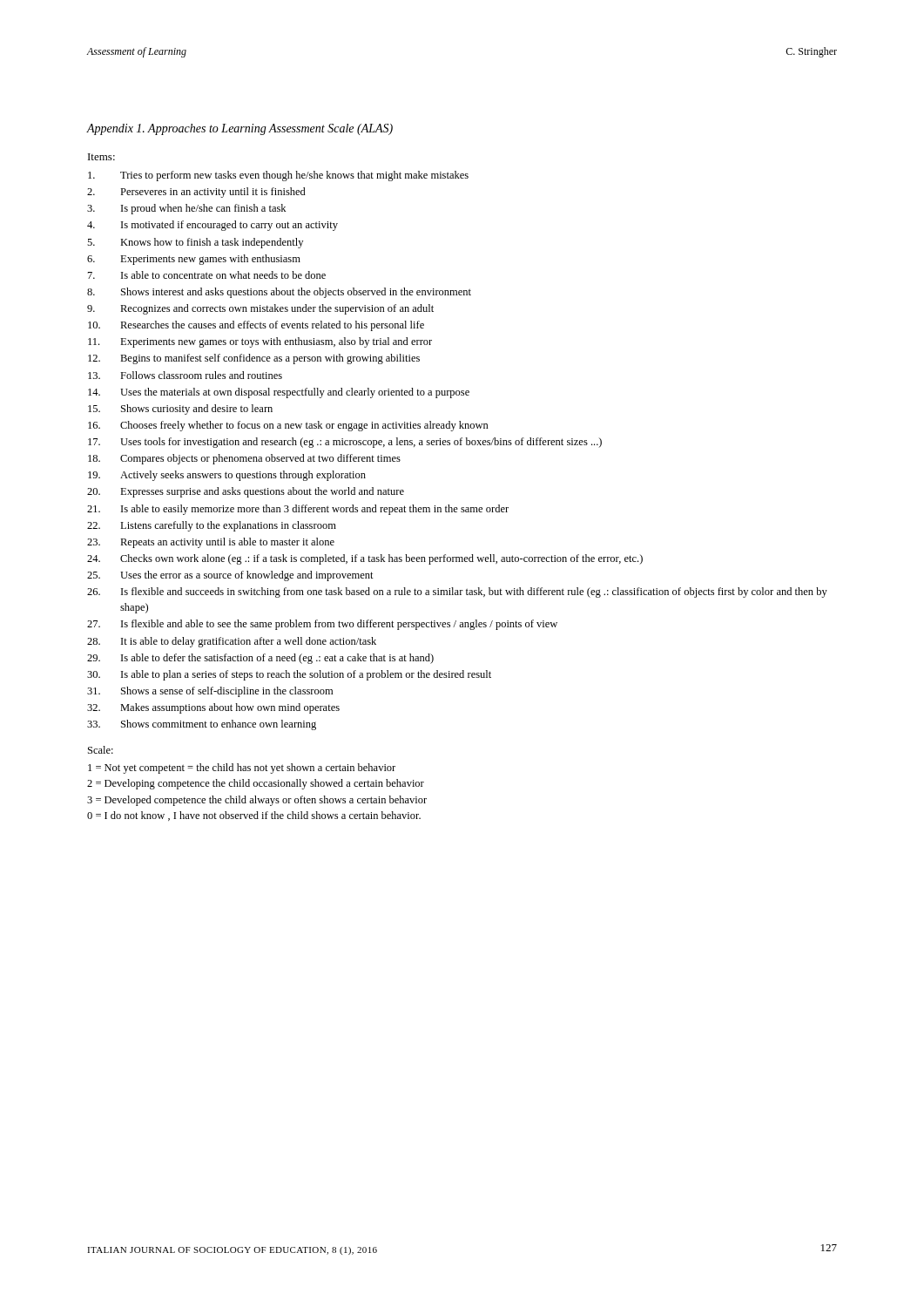Select the block starting "13.Follows classroom rules and routines"
The width and height of the screenshot is (924, 1307).
click(x=185, y=375)
